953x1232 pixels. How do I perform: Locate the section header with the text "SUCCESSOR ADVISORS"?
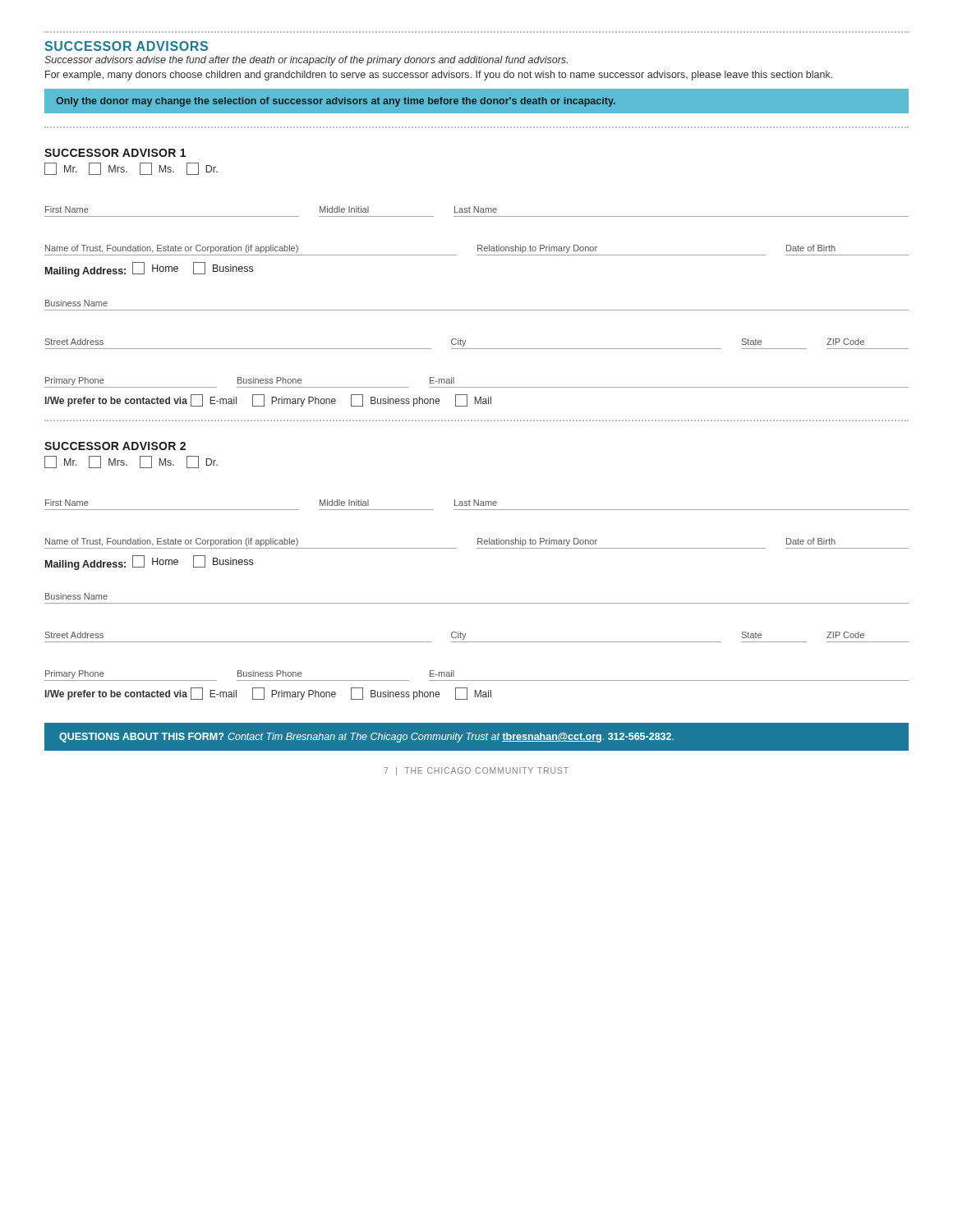pos(127,46)
